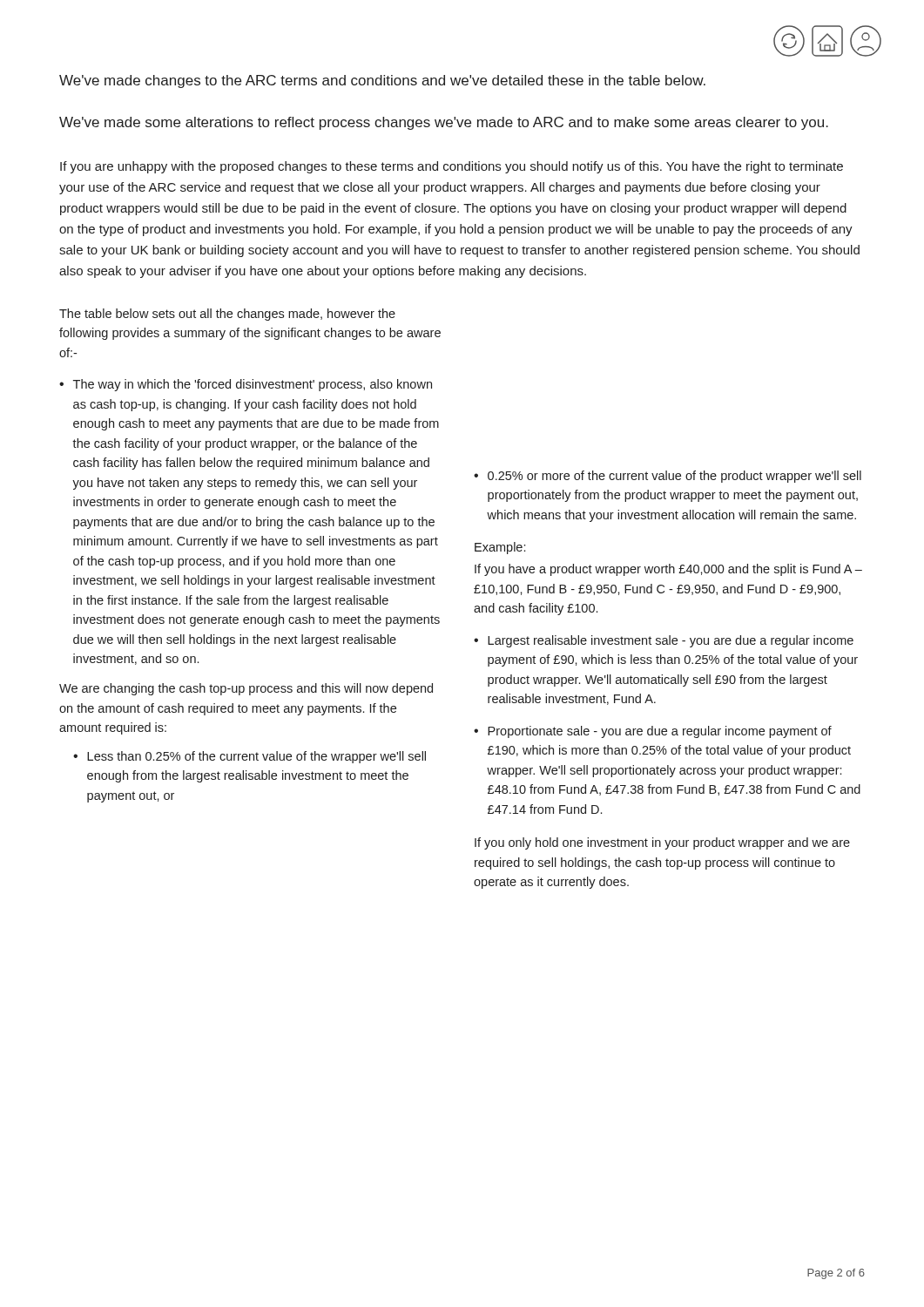Navigate to the region starting "We've made changes to"
The height and width of the screenshot is (1307, 924).
coord(383,81)
